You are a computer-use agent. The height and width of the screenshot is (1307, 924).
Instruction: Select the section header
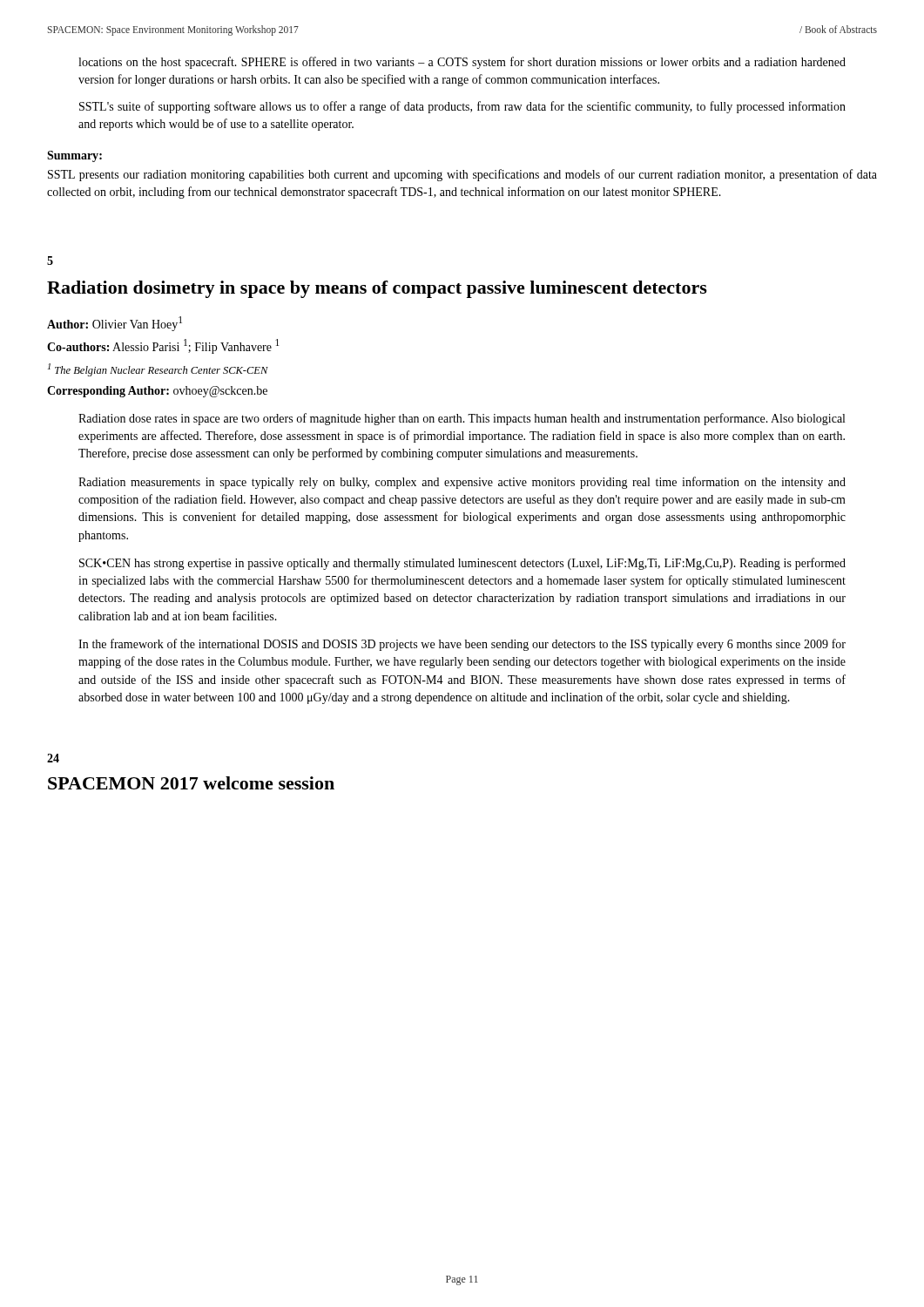pos(75,156)
